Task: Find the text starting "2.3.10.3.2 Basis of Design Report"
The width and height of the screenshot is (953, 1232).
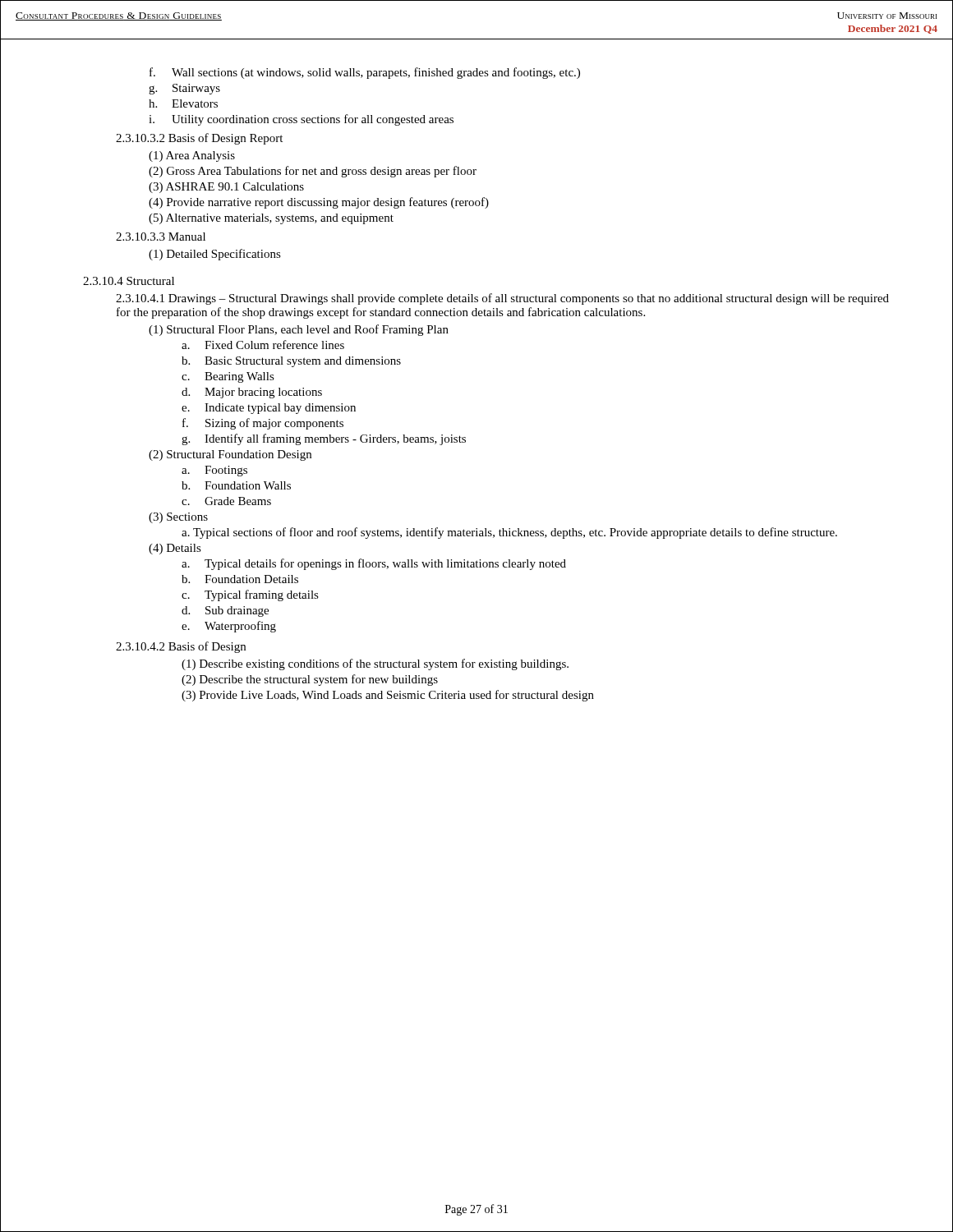Action: tap(199, 138)
